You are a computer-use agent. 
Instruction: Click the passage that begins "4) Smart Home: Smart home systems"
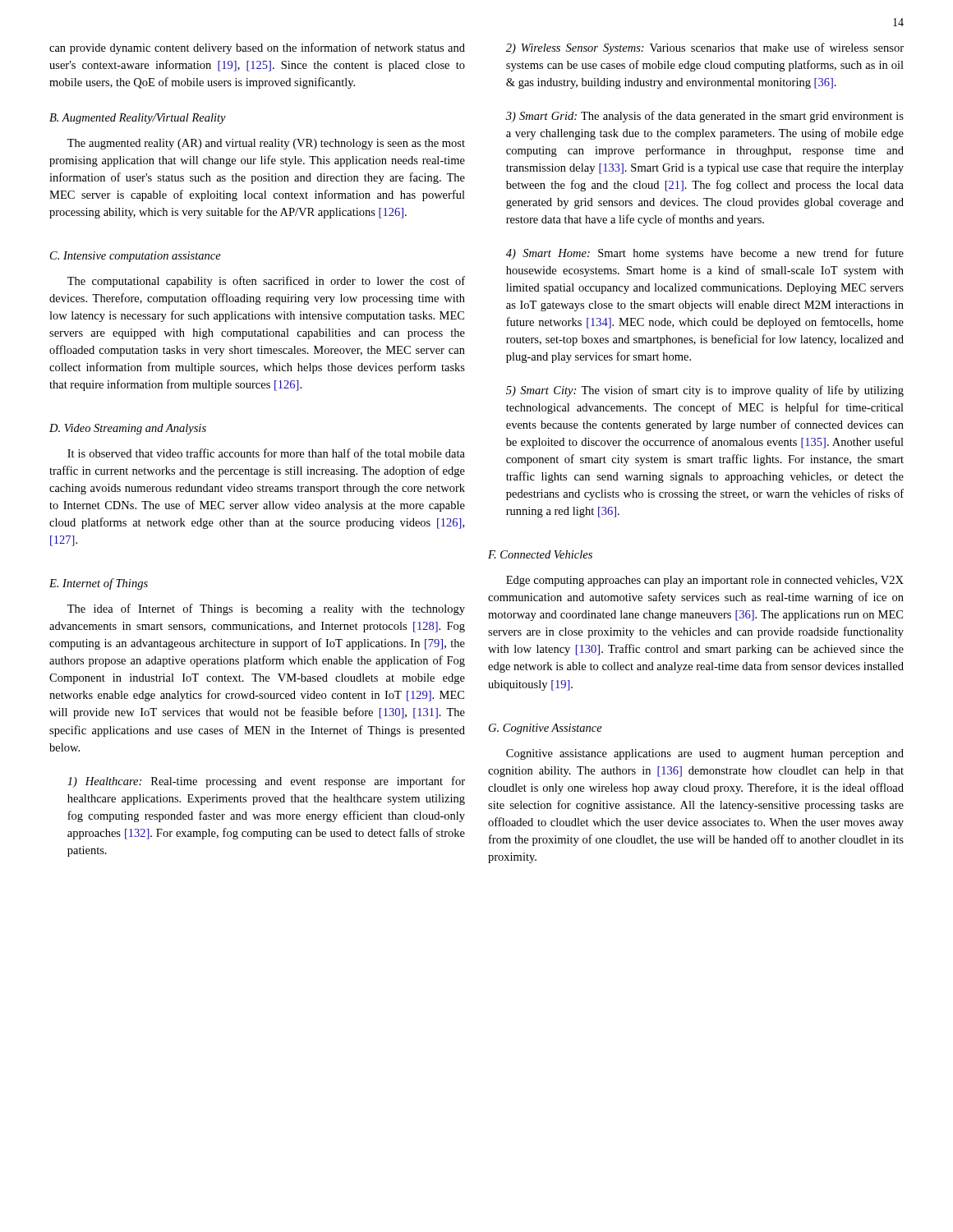(705, 305)
